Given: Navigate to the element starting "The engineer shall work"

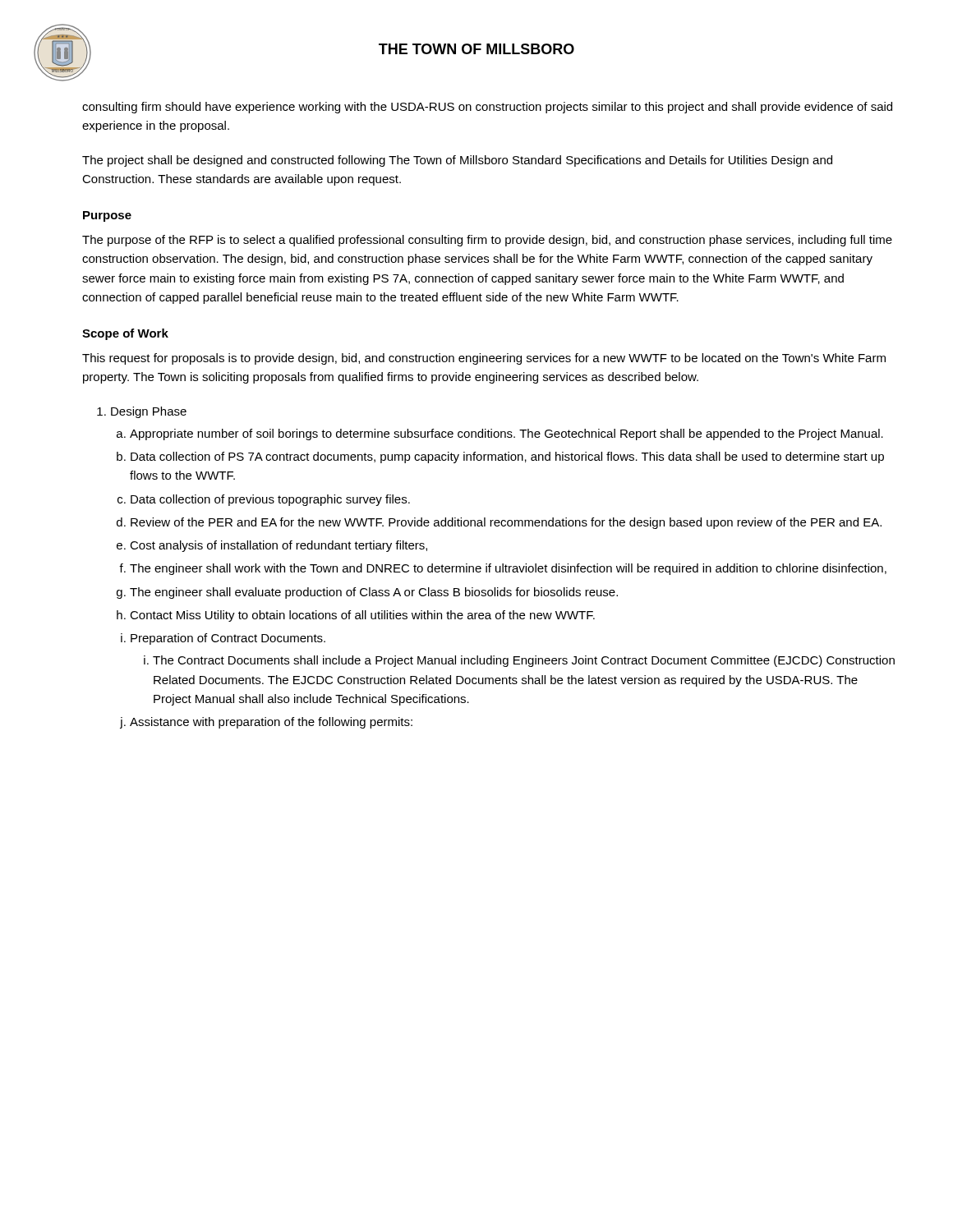Looking at the screenshot, I should tap(508, 568).
